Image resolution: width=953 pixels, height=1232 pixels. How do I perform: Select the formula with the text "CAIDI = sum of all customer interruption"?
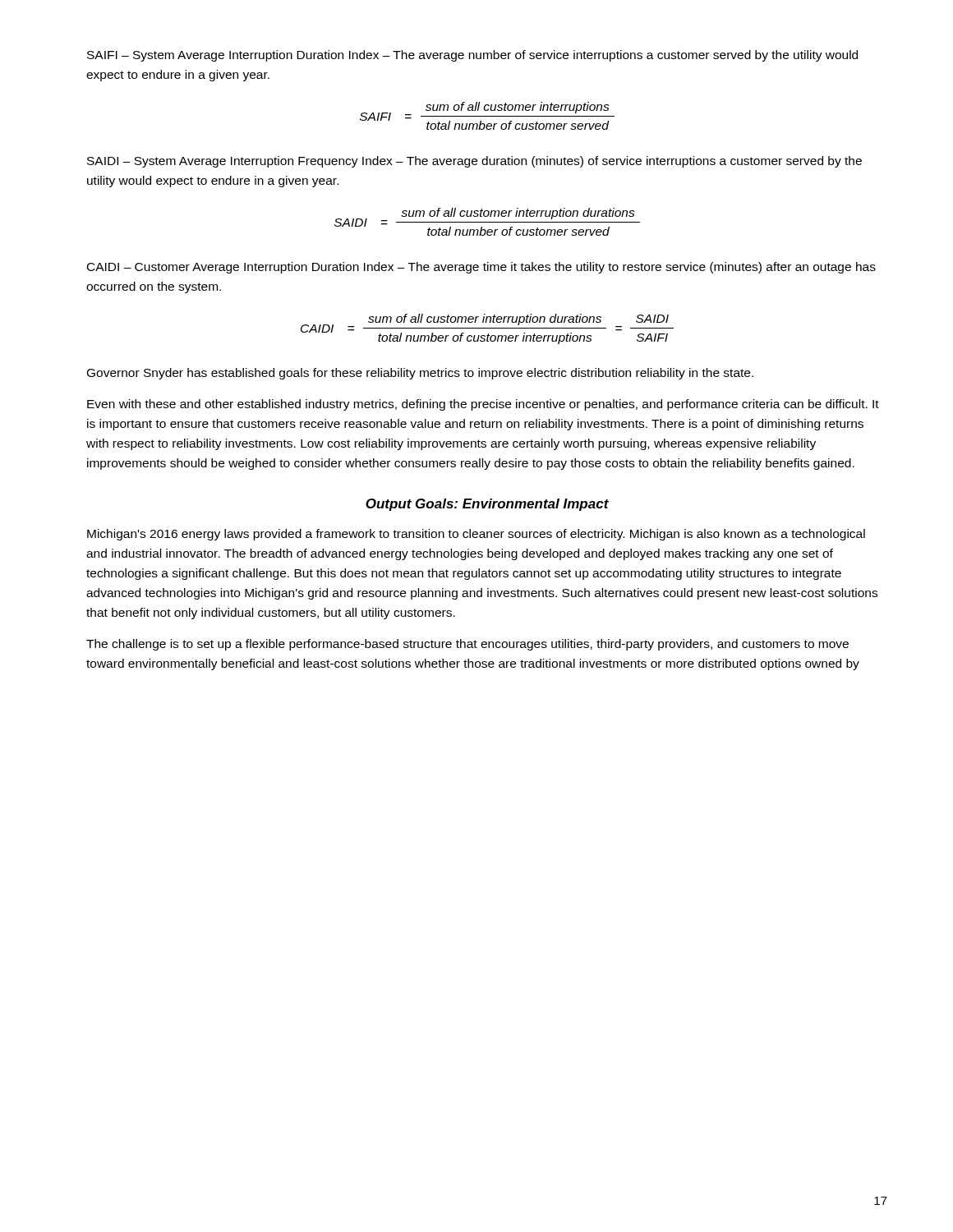click(487, 328)
